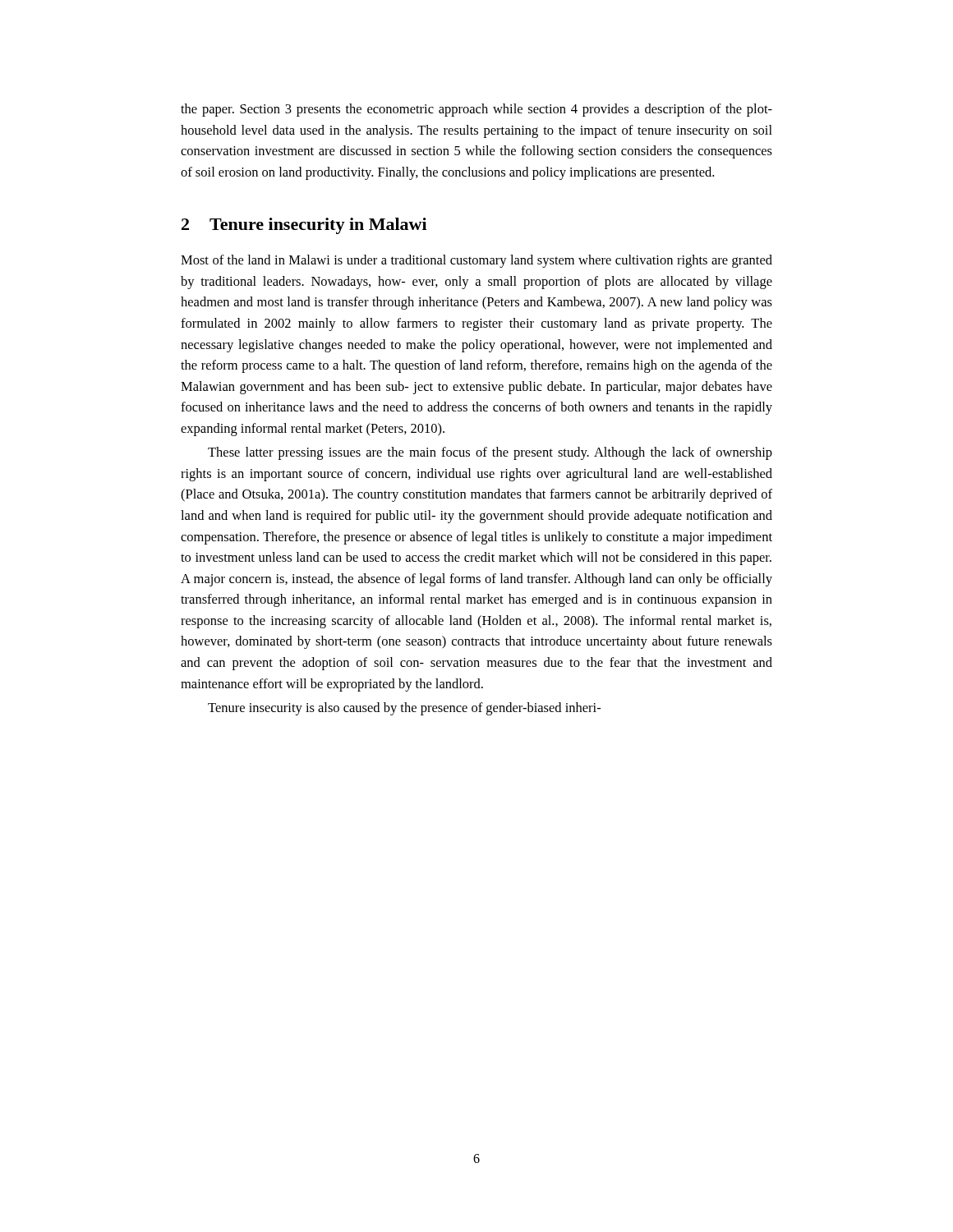Locate the section header that says "2Tenure insecurity in Malawi"
This screenshot has width=953, height=1232.
[x=304, y=224]
